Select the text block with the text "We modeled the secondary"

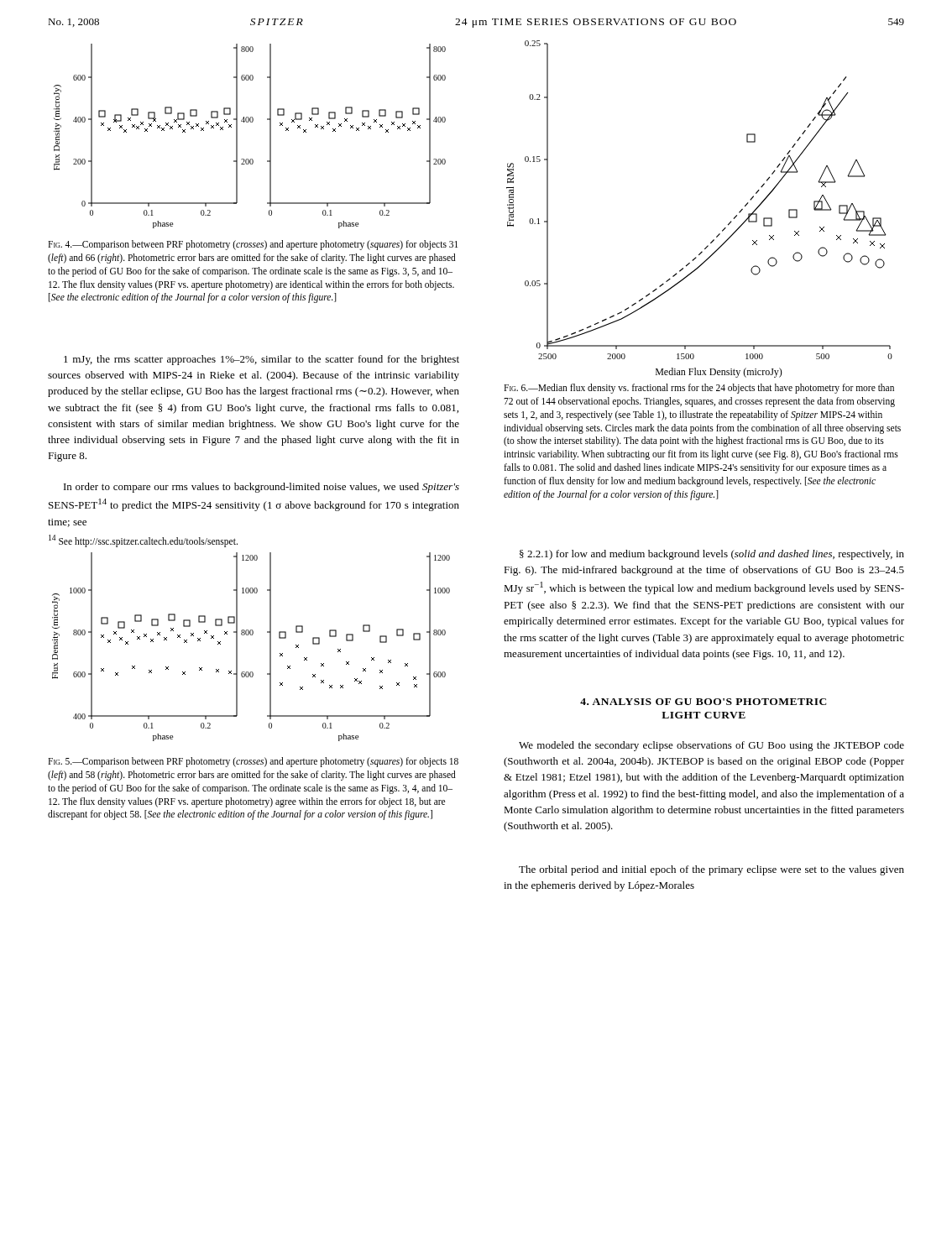coord(704,785)
